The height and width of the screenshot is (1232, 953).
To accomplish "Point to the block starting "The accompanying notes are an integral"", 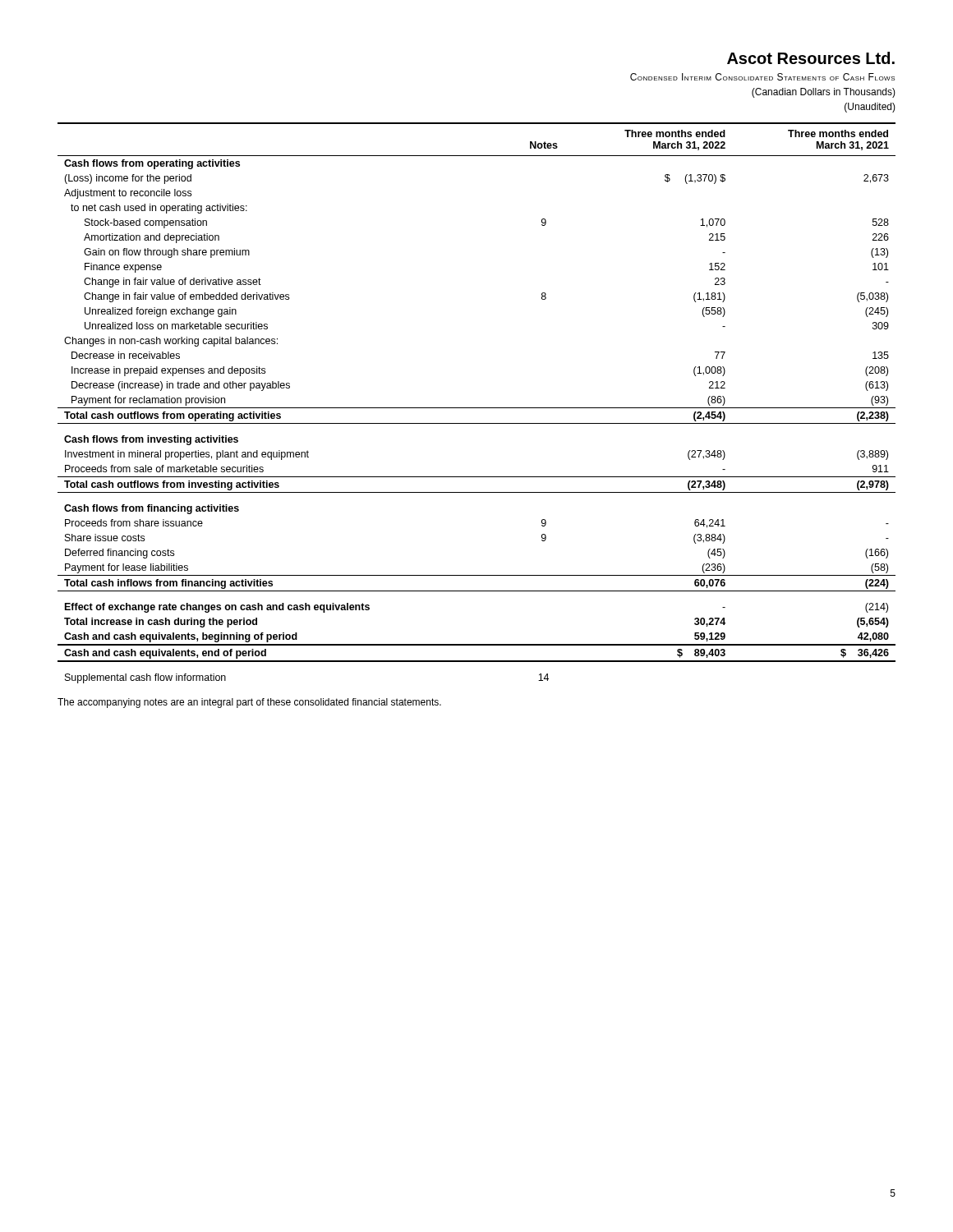I will click(x=250, y=702).
